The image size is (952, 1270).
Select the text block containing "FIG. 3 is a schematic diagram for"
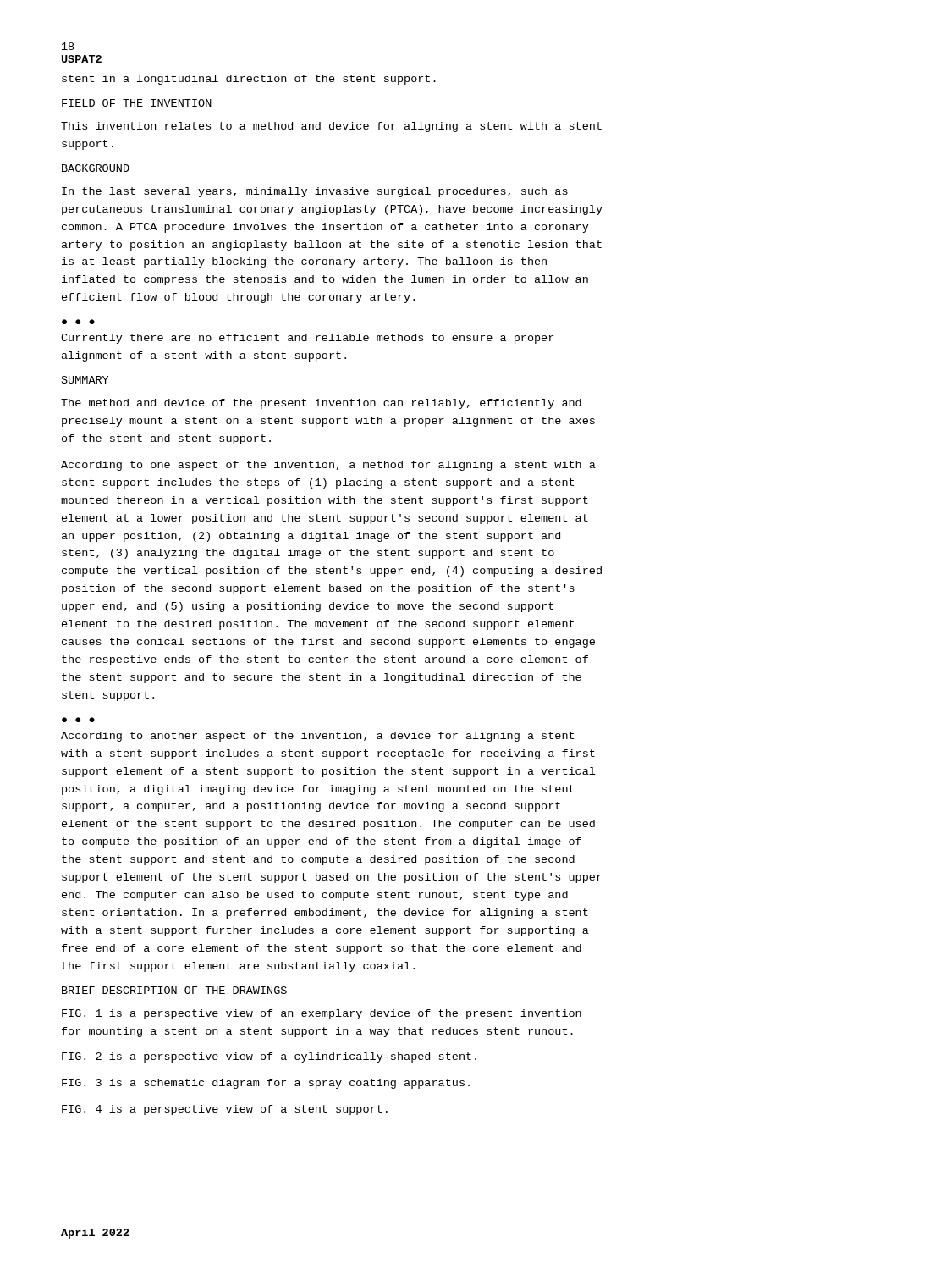click(x=267, y=1084)
